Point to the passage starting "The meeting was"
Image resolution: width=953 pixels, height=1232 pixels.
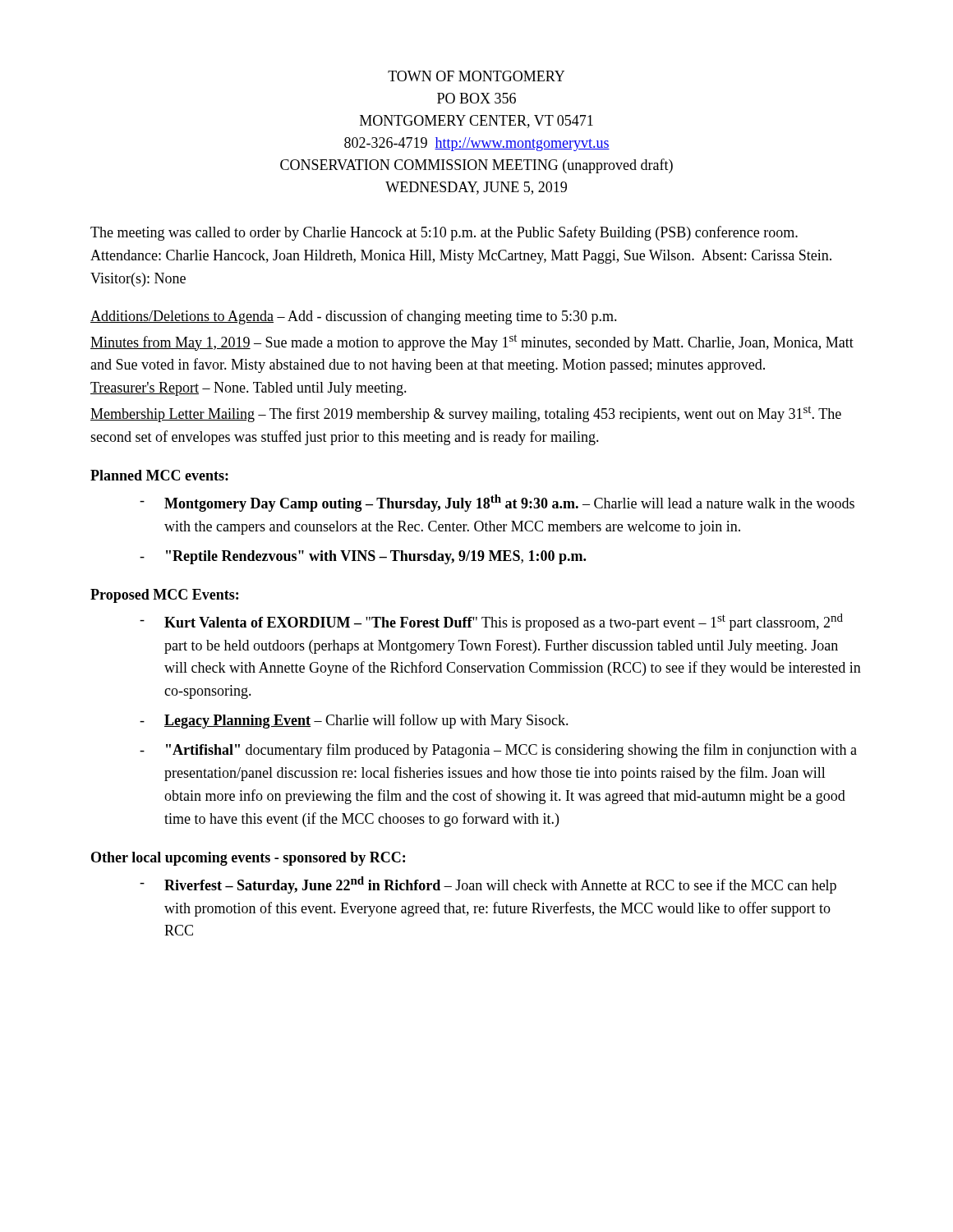click(x=461, y=255)
